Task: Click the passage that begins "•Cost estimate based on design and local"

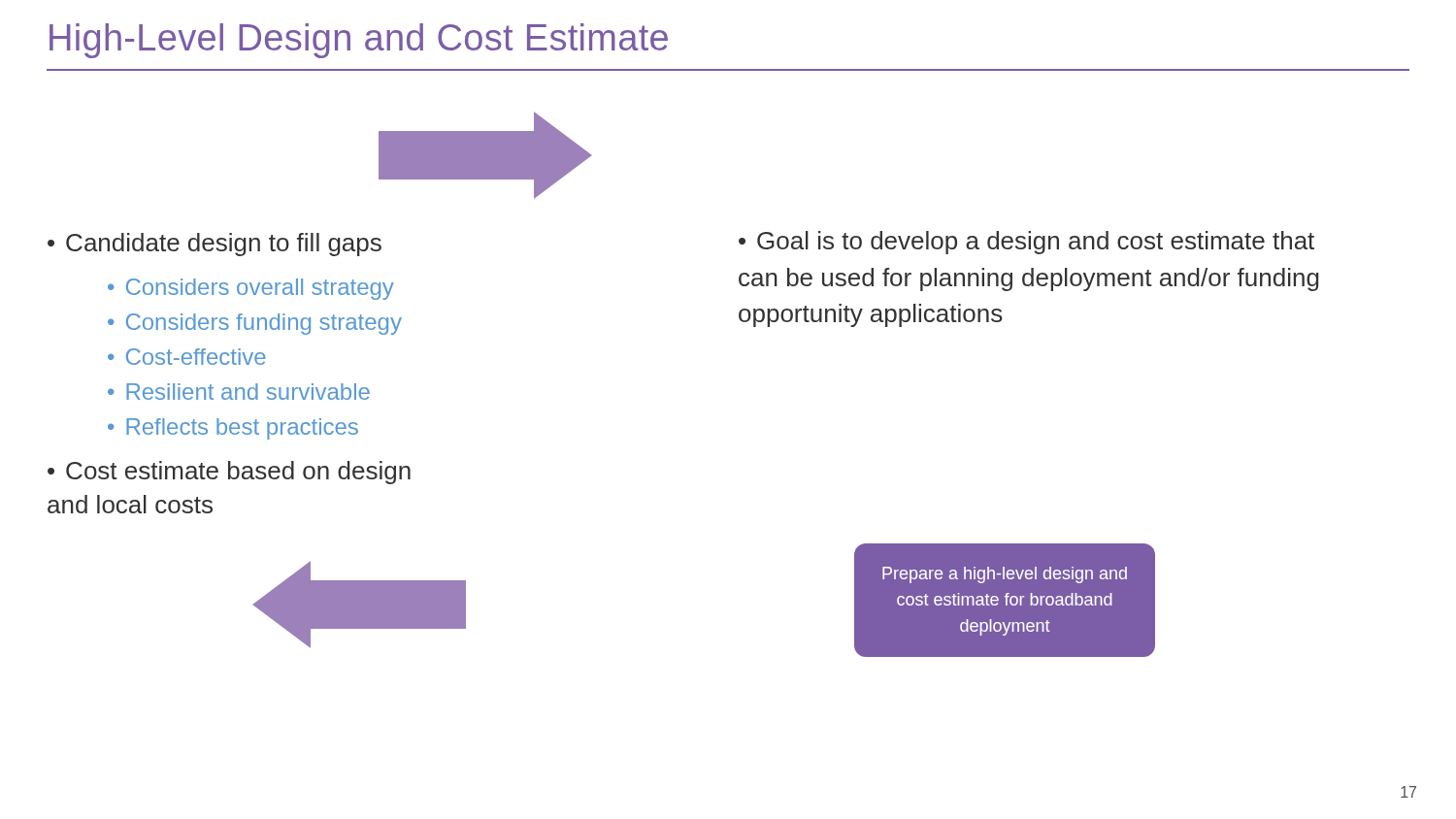Action: (x=229, y=488)
